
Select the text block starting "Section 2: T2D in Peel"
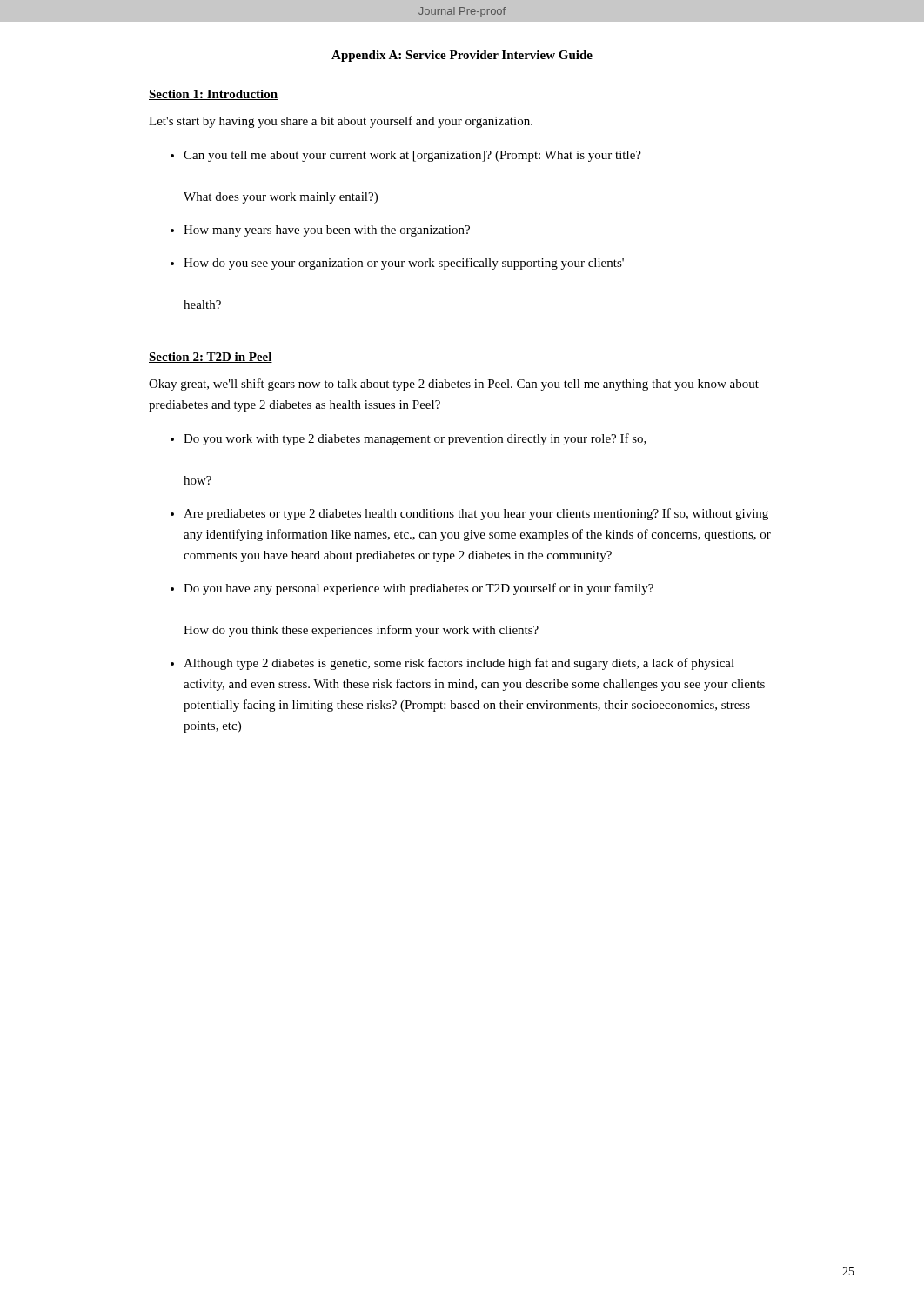(x=210, y=357)
